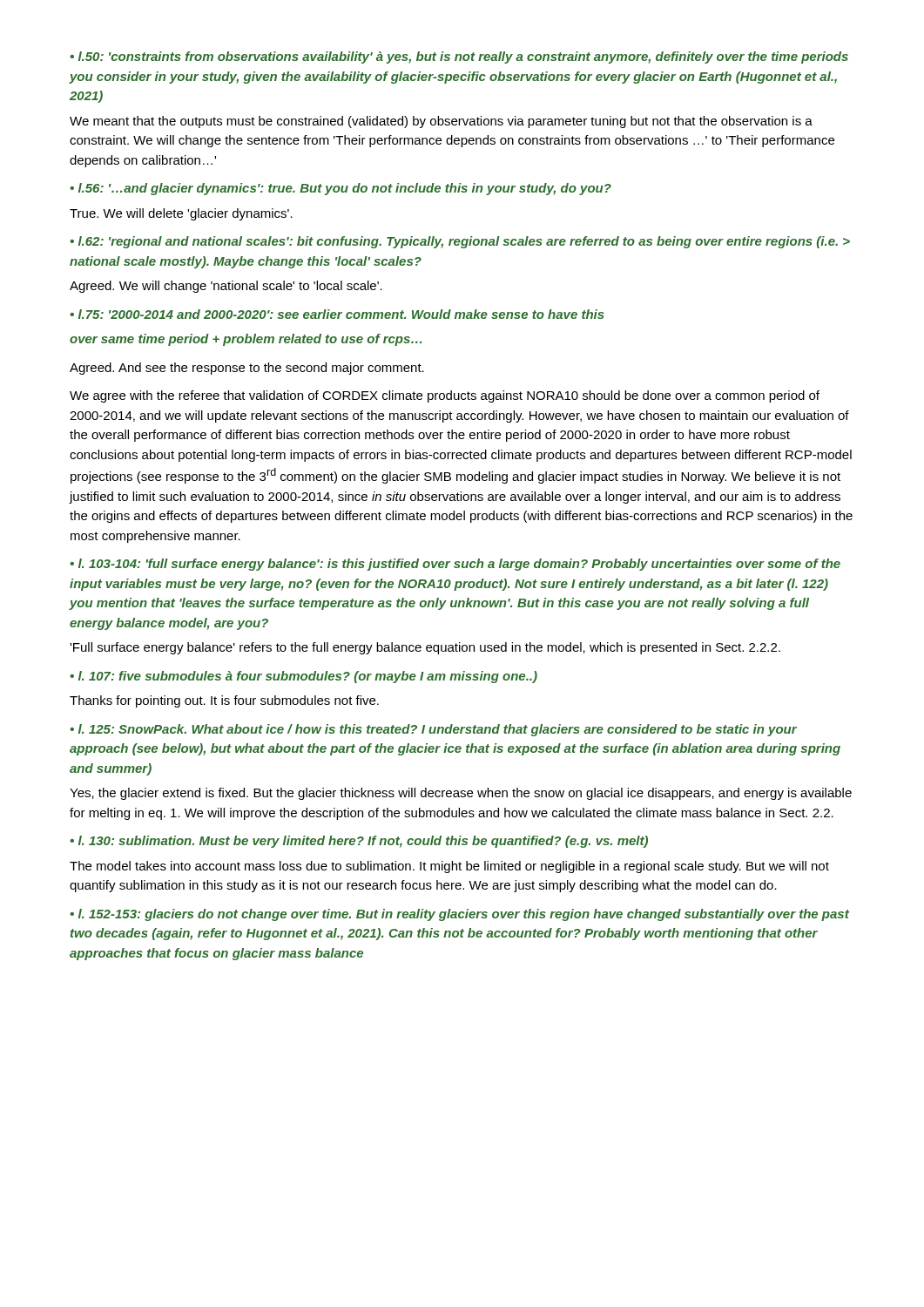Locate the text starting "We meant that the outputs must"
Screen dimensions: 1307x924
pyautogui.click(x=452, y=140)
